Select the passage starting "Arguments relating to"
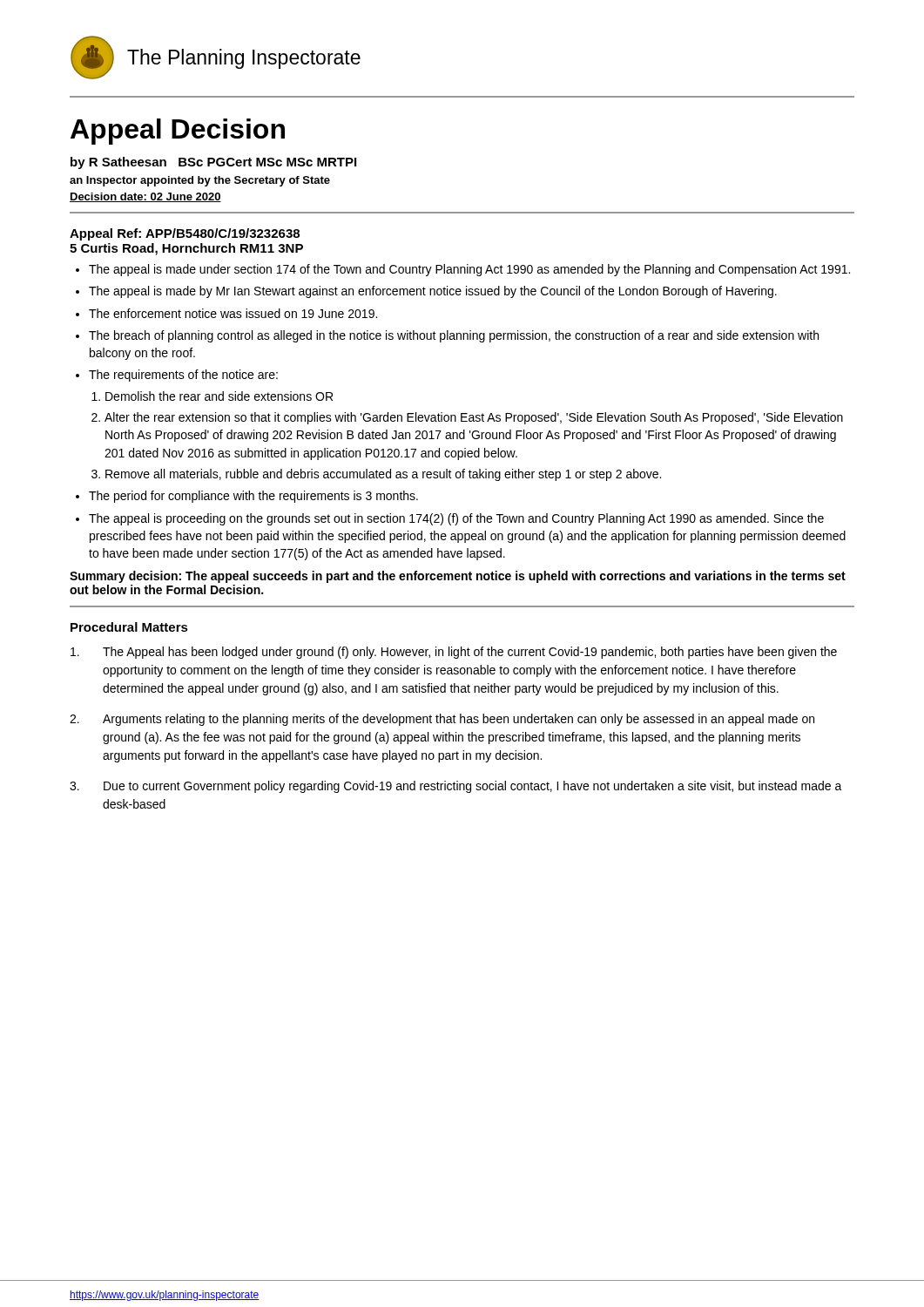This screenshot has width=924, height=1307. 462,738
